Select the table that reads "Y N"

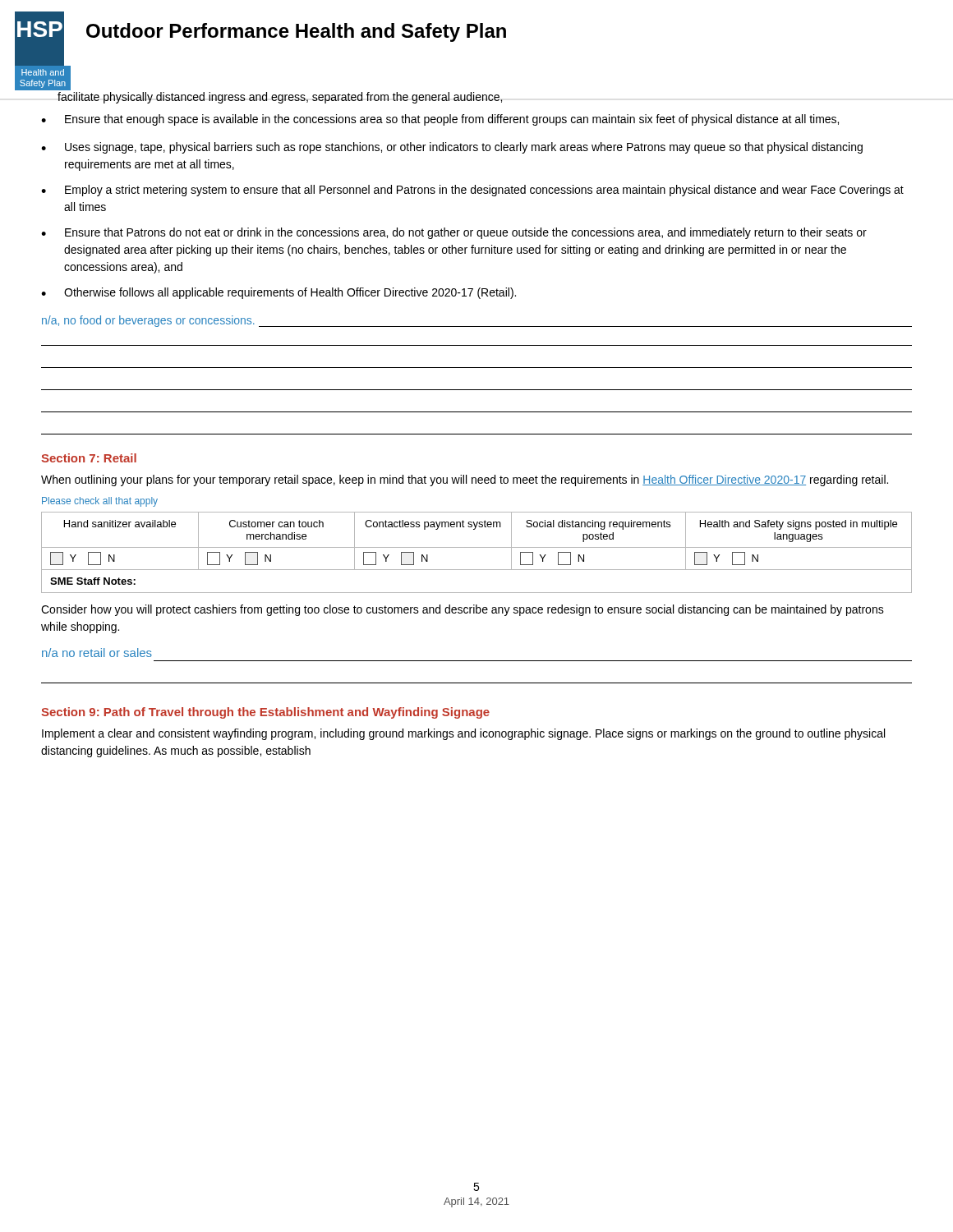pos(476,552)
